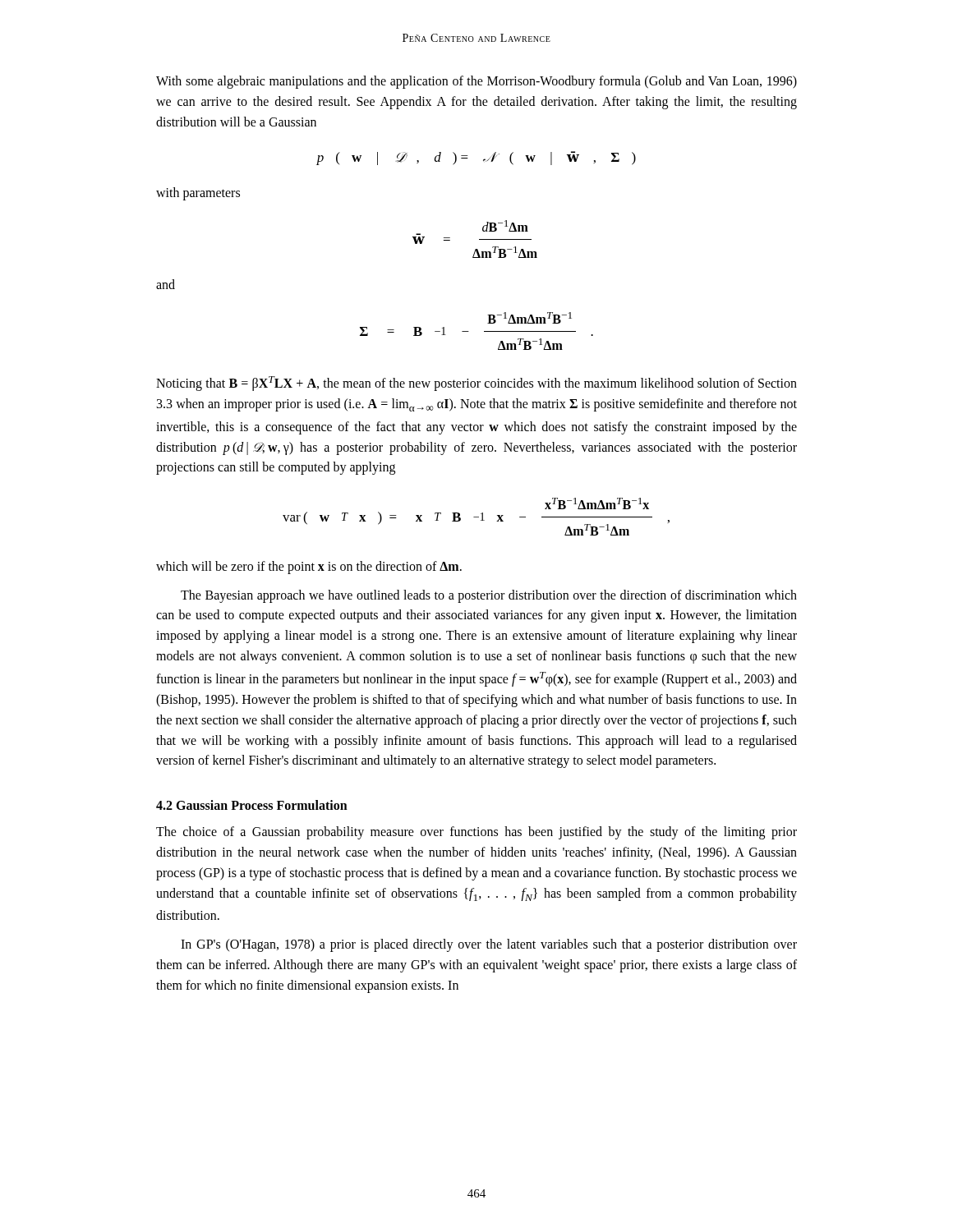Click on the text block containing "With some algebraic"
This screenshot has height=1232, width=953.
pyautogui.click(x=476, y=101)
